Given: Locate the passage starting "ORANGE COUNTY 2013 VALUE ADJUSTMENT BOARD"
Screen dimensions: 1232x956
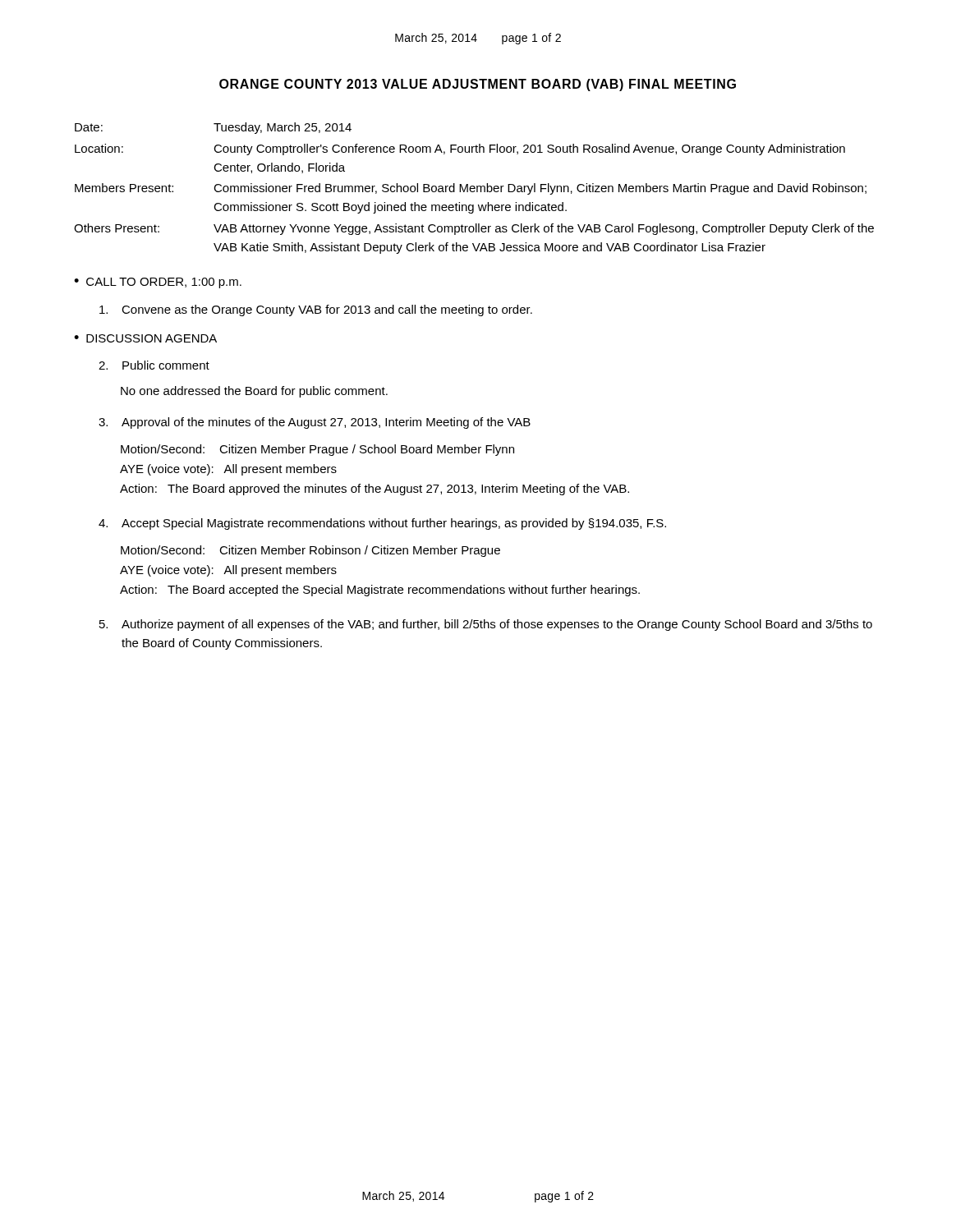Looking at the screenshot, I should (x=478, y=84).
